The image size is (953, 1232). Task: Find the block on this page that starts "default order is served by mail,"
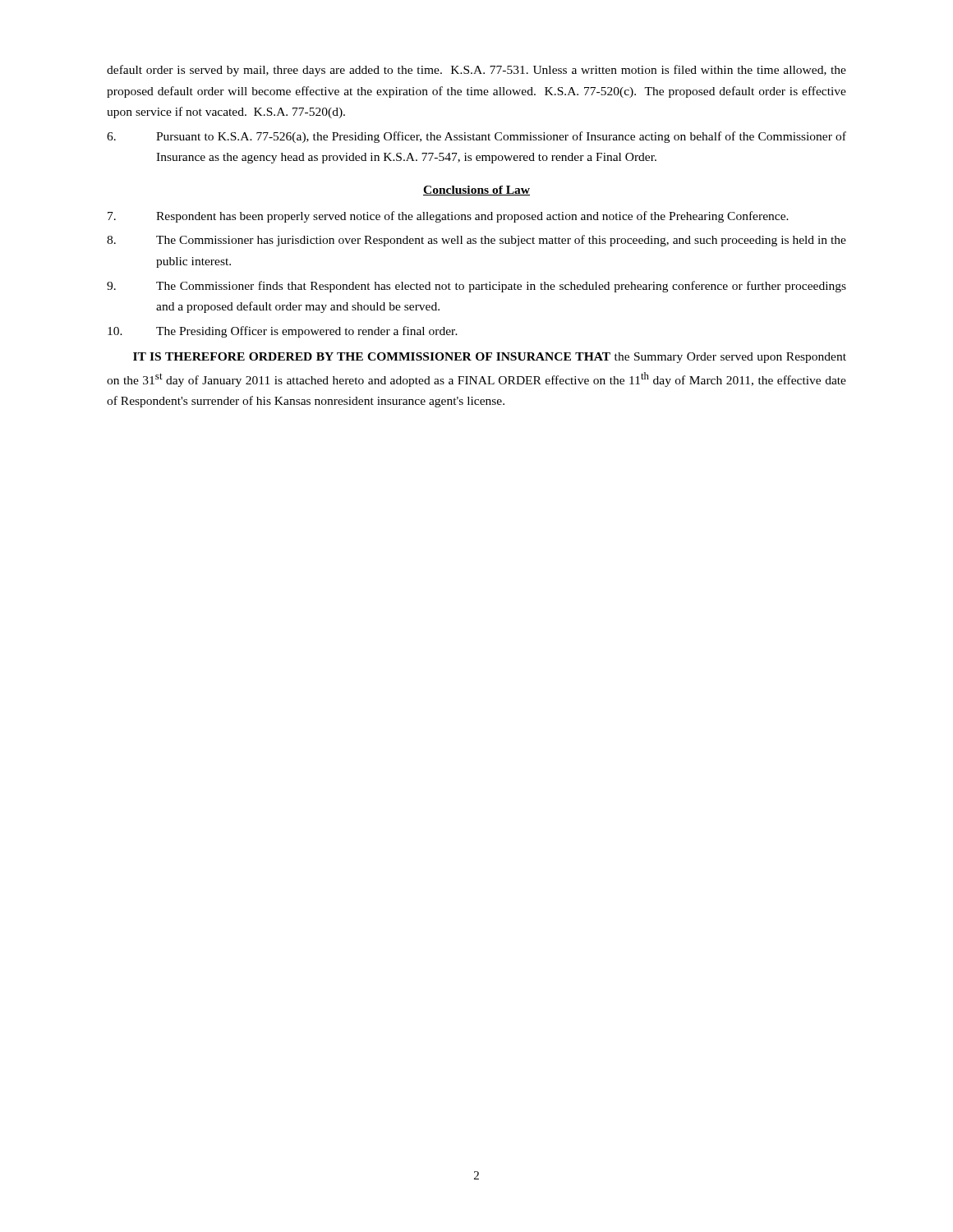476,90
